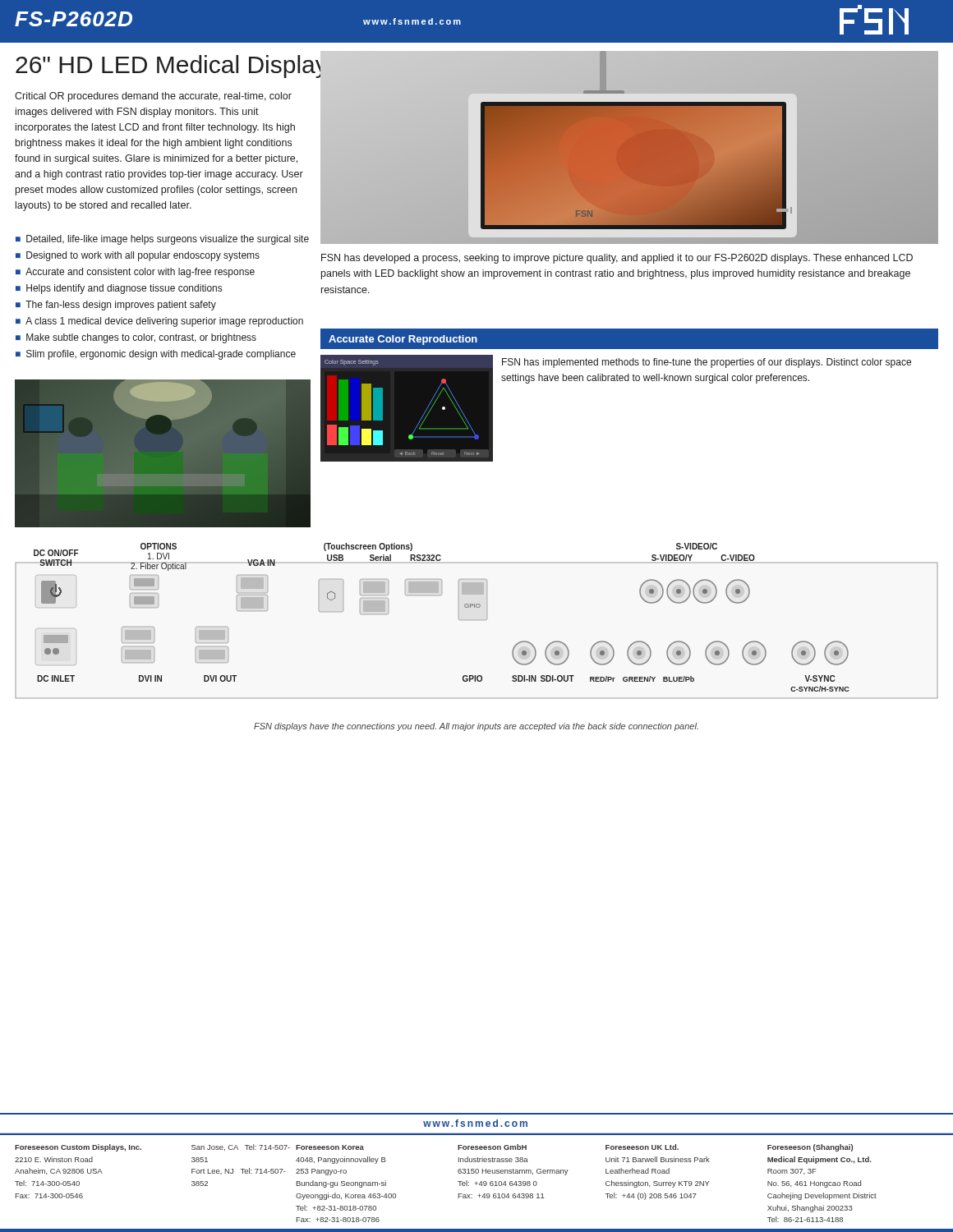Screen dimensions: 1232x953
Task: Click on the block starting "FSN has developed a process, seeking to improve"
Action: pos(617,274)
